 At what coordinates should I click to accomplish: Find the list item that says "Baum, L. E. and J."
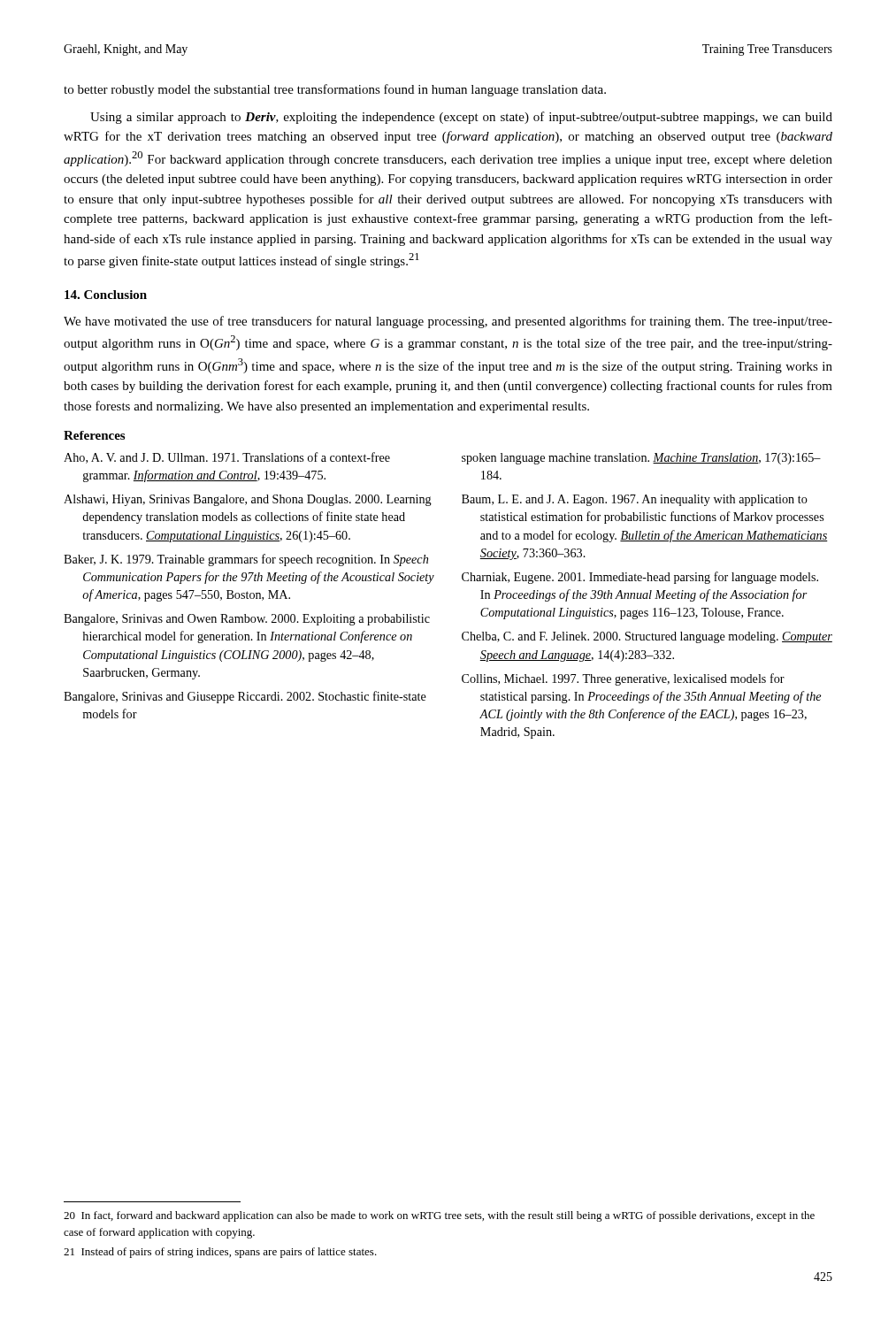click(644, 526)
